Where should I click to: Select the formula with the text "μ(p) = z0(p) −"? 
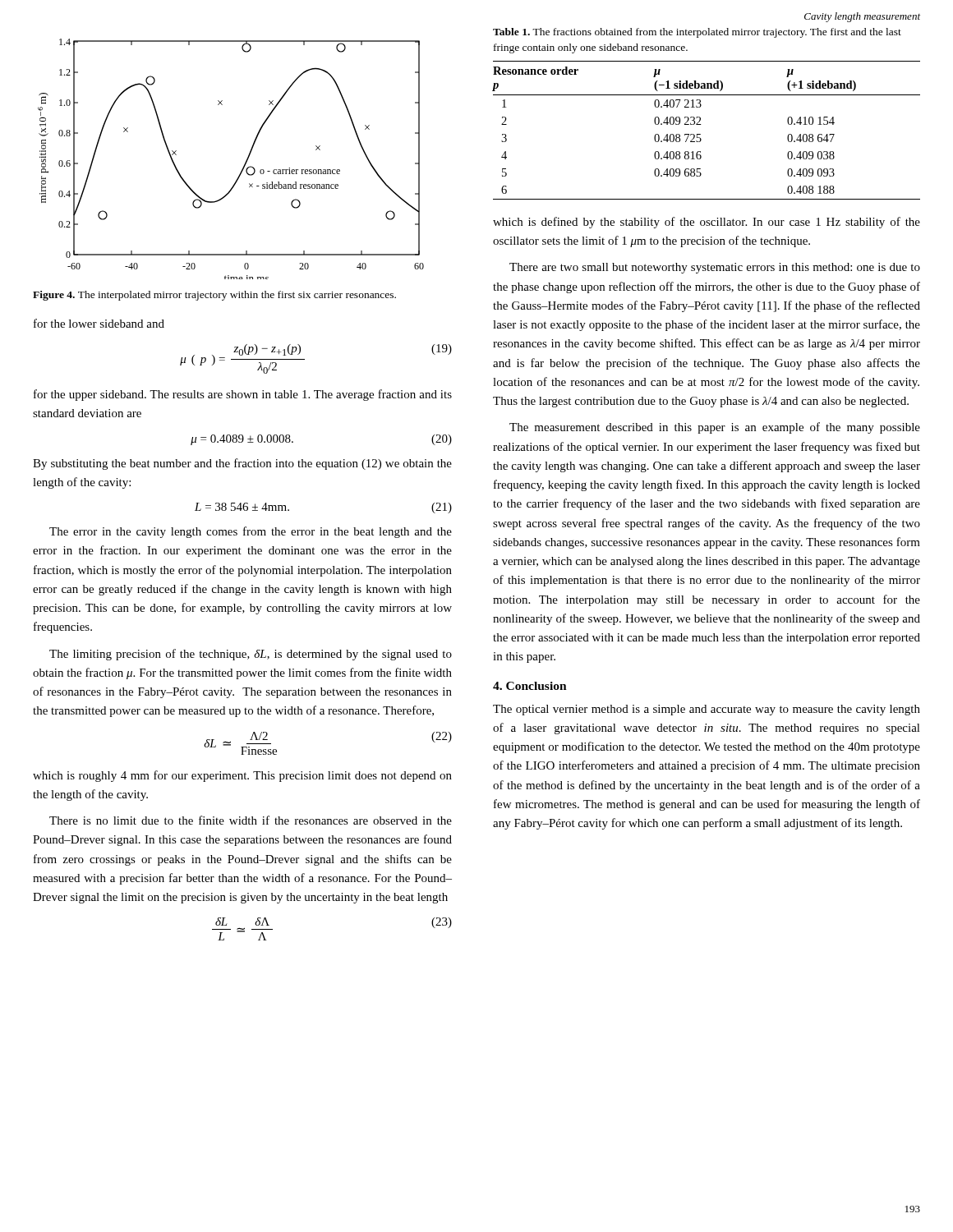316,359
